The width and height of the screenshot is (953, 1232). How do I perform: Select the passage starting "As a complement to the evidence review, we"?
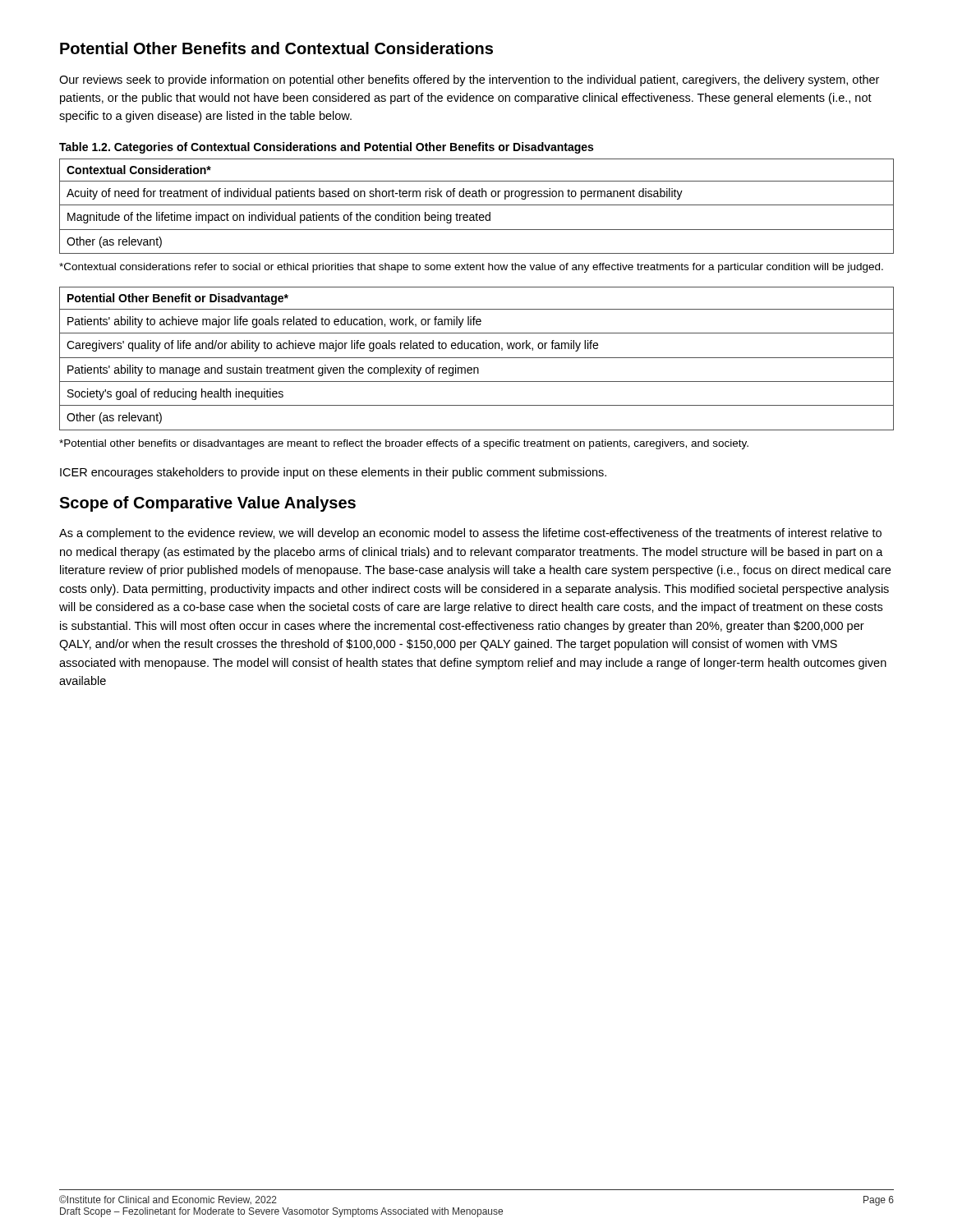tap(476, 607)
